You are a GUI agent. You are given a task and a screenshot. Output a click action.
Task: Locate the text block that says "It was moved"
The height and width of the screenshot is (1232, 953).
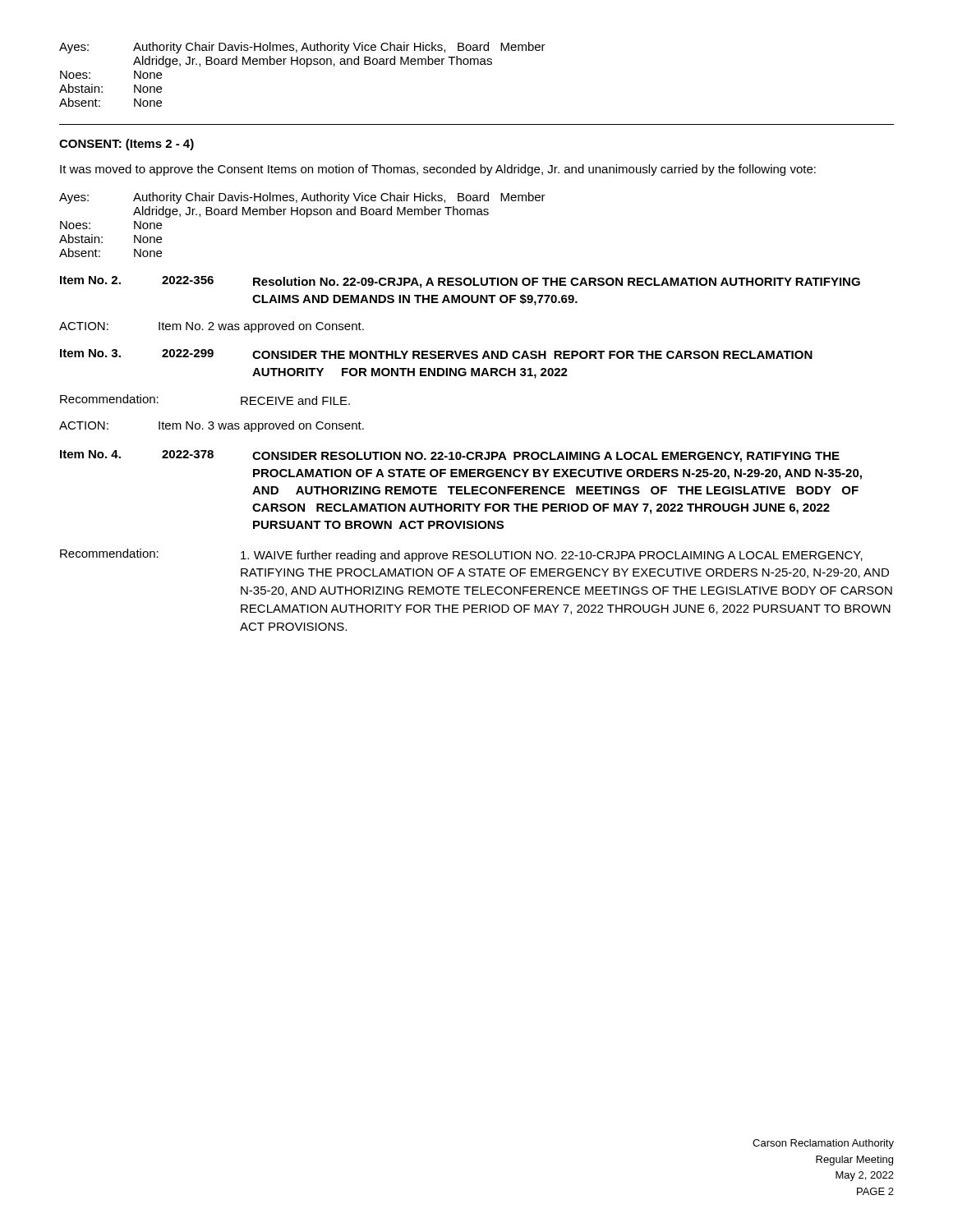click(x=438, y=169)
